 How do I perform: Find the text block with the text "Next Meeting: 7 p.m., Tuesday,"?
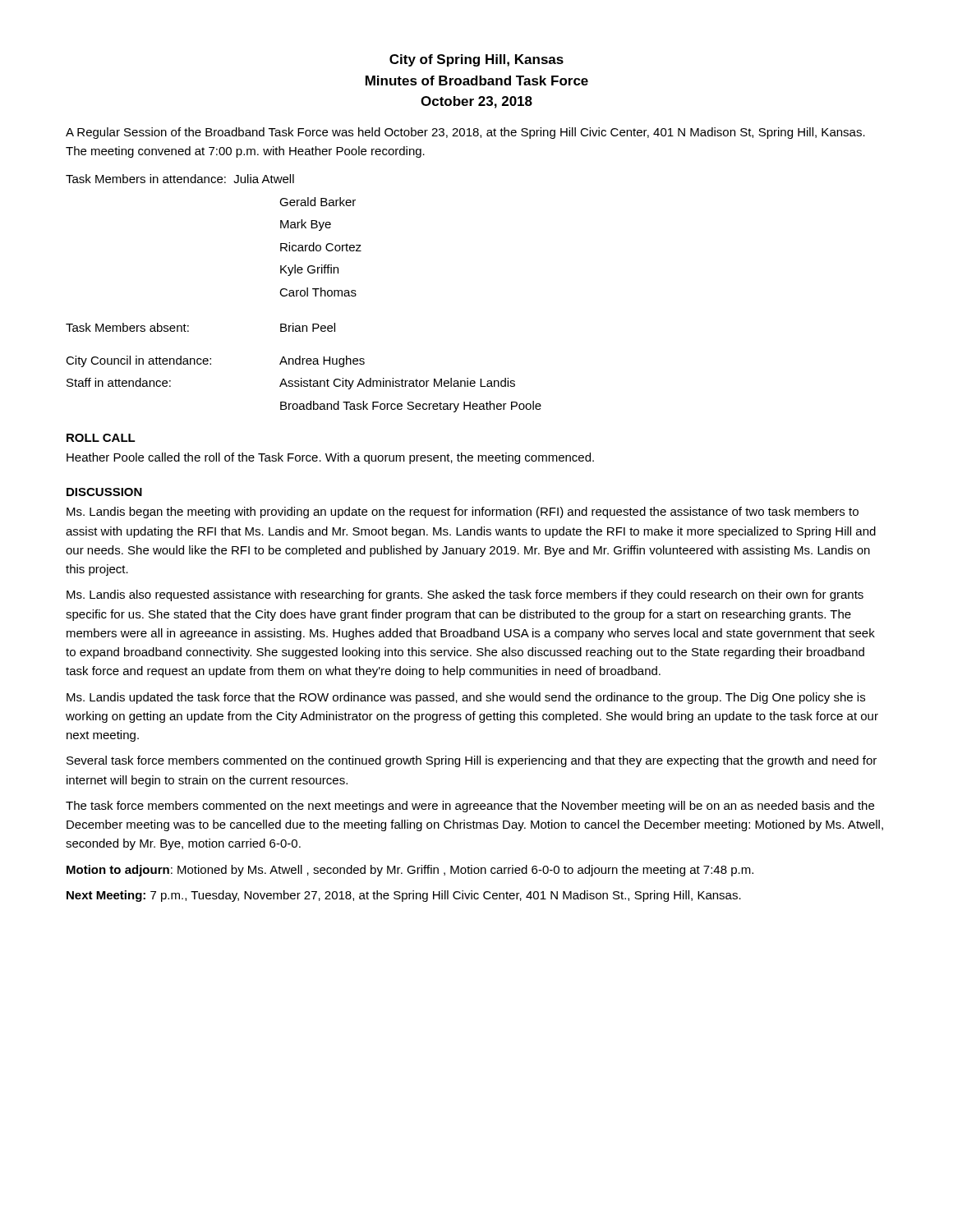coord(404,895)
